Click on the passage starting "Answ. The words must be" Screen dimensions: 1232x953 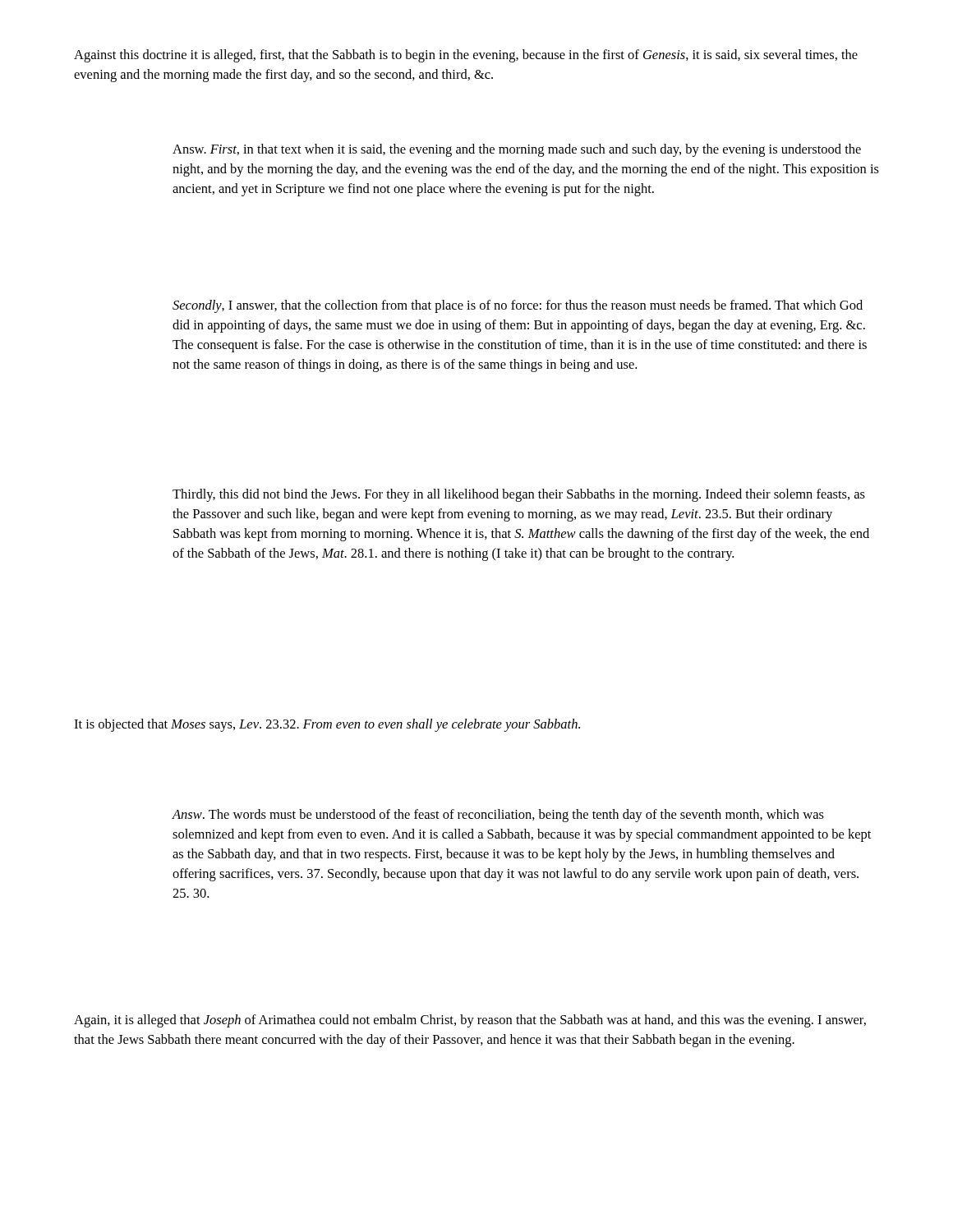point(522,854)
